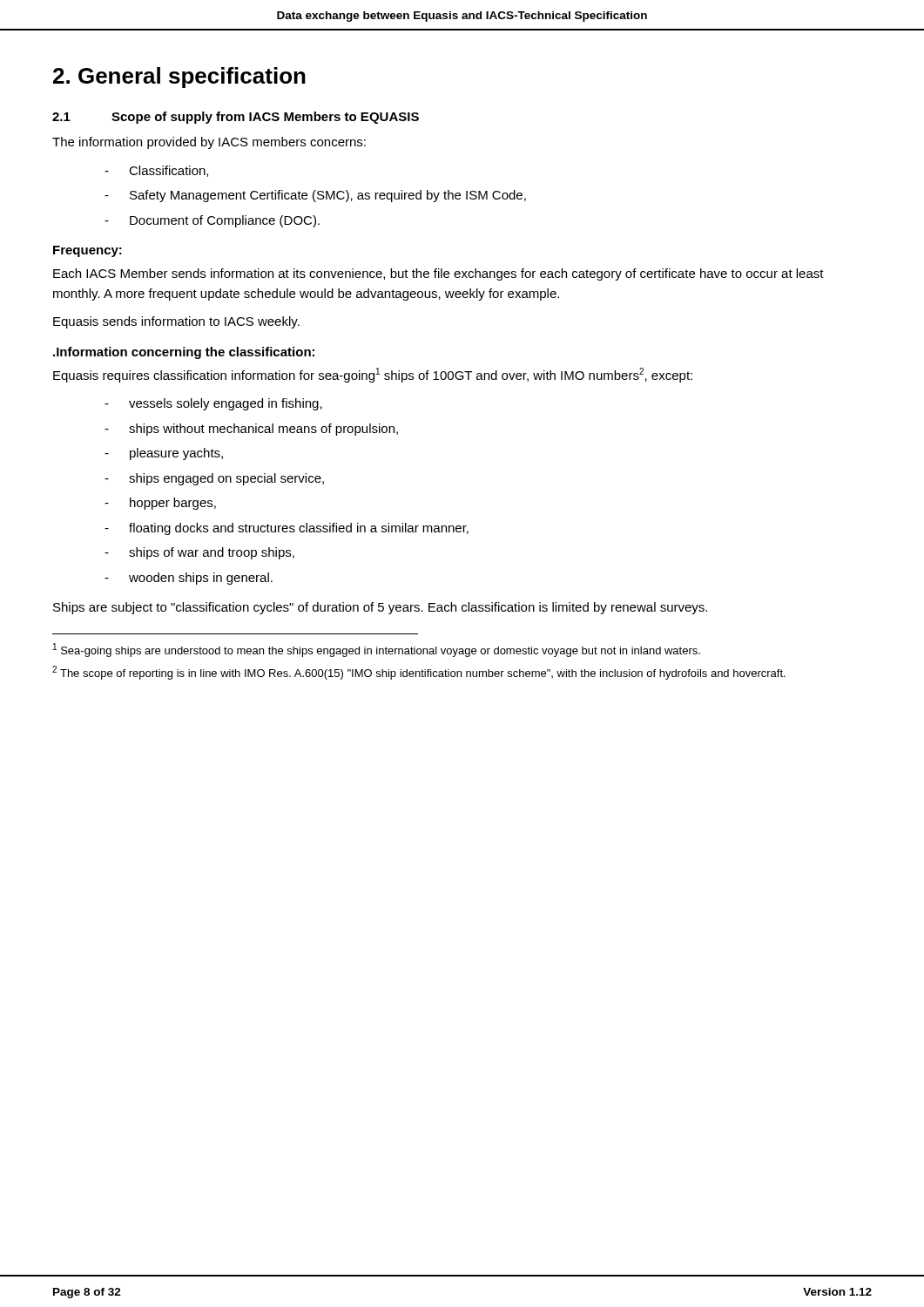The width and height of the screenshot is (924, 1307).
Task: Click where it says "- wooden ships in general."
Action: point(189,577)
